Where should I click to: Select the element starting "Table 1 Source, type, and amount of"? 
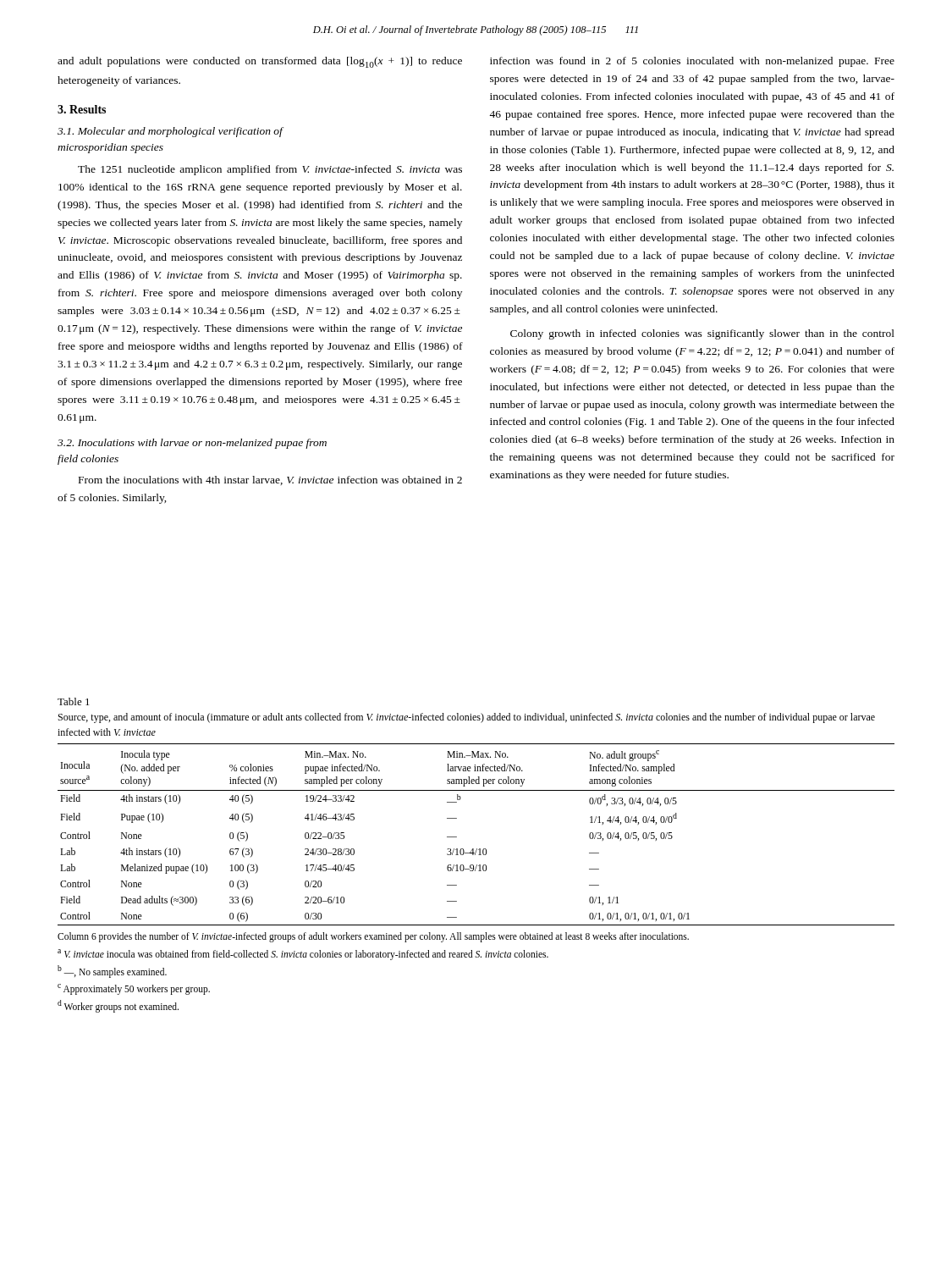pos(466,717)
